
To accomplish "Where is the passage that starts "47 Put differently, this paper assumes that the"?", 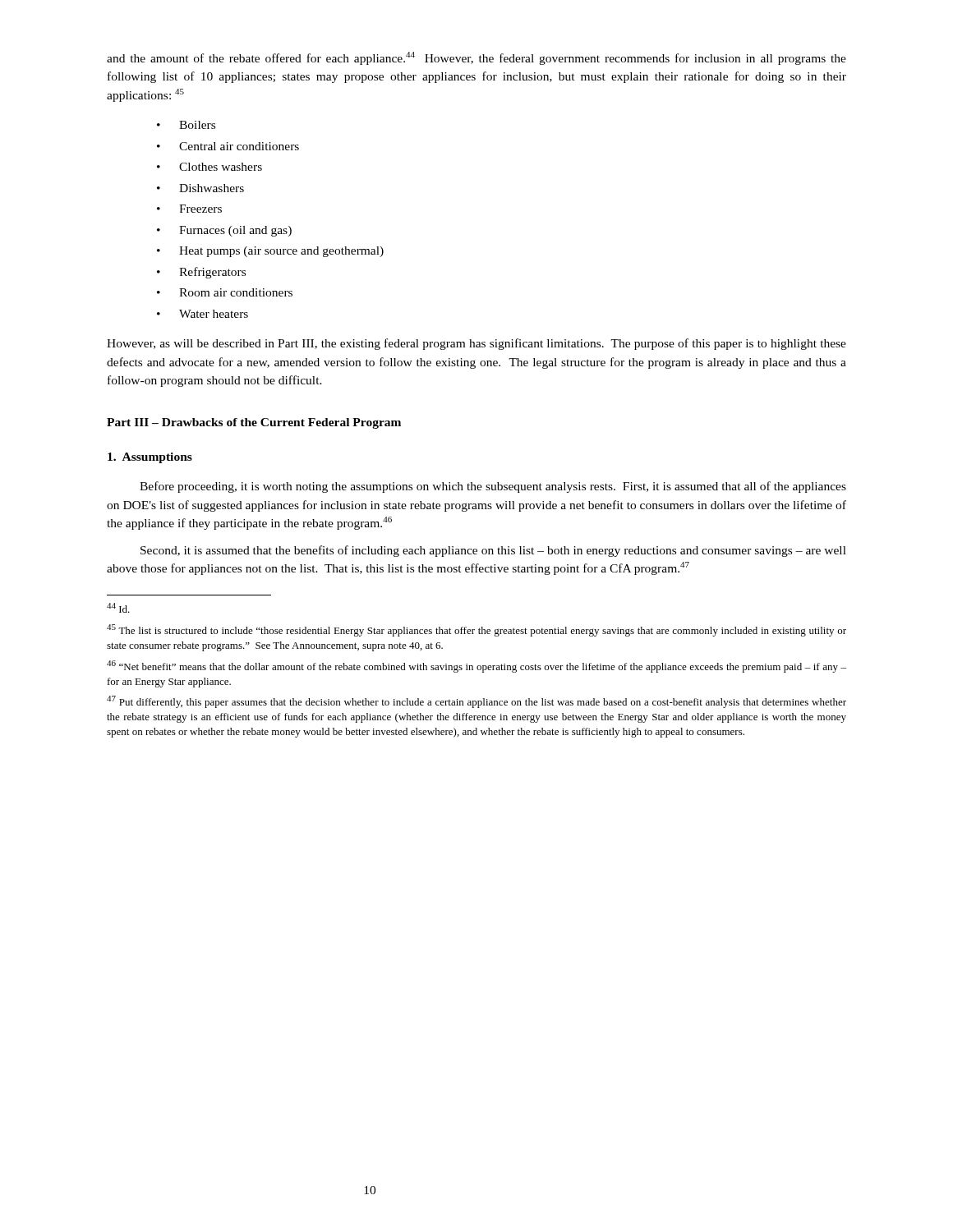I will coord(476,717).
